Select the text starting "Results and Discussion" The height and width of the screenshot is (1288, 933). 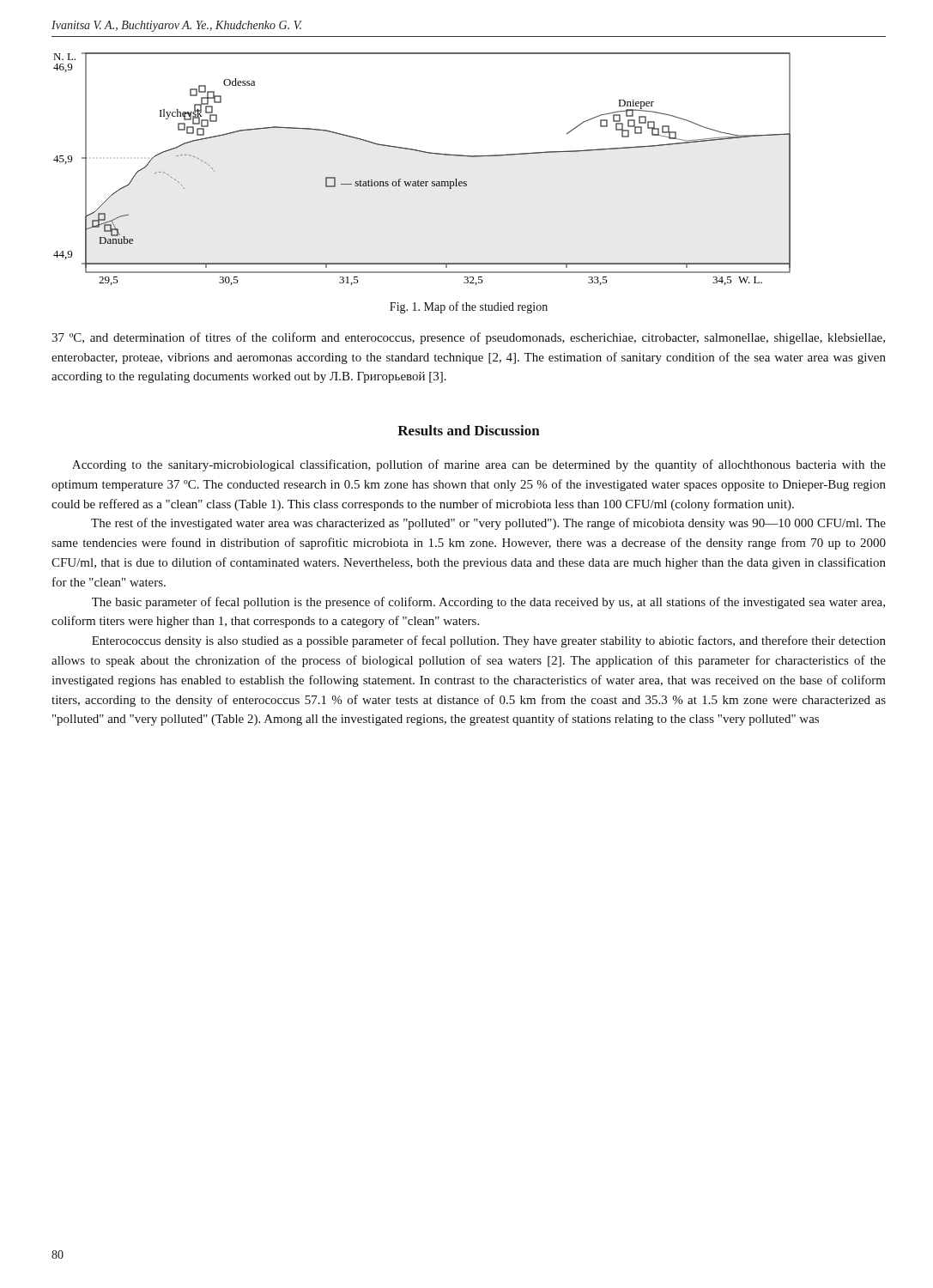click(x=469, y=431)
